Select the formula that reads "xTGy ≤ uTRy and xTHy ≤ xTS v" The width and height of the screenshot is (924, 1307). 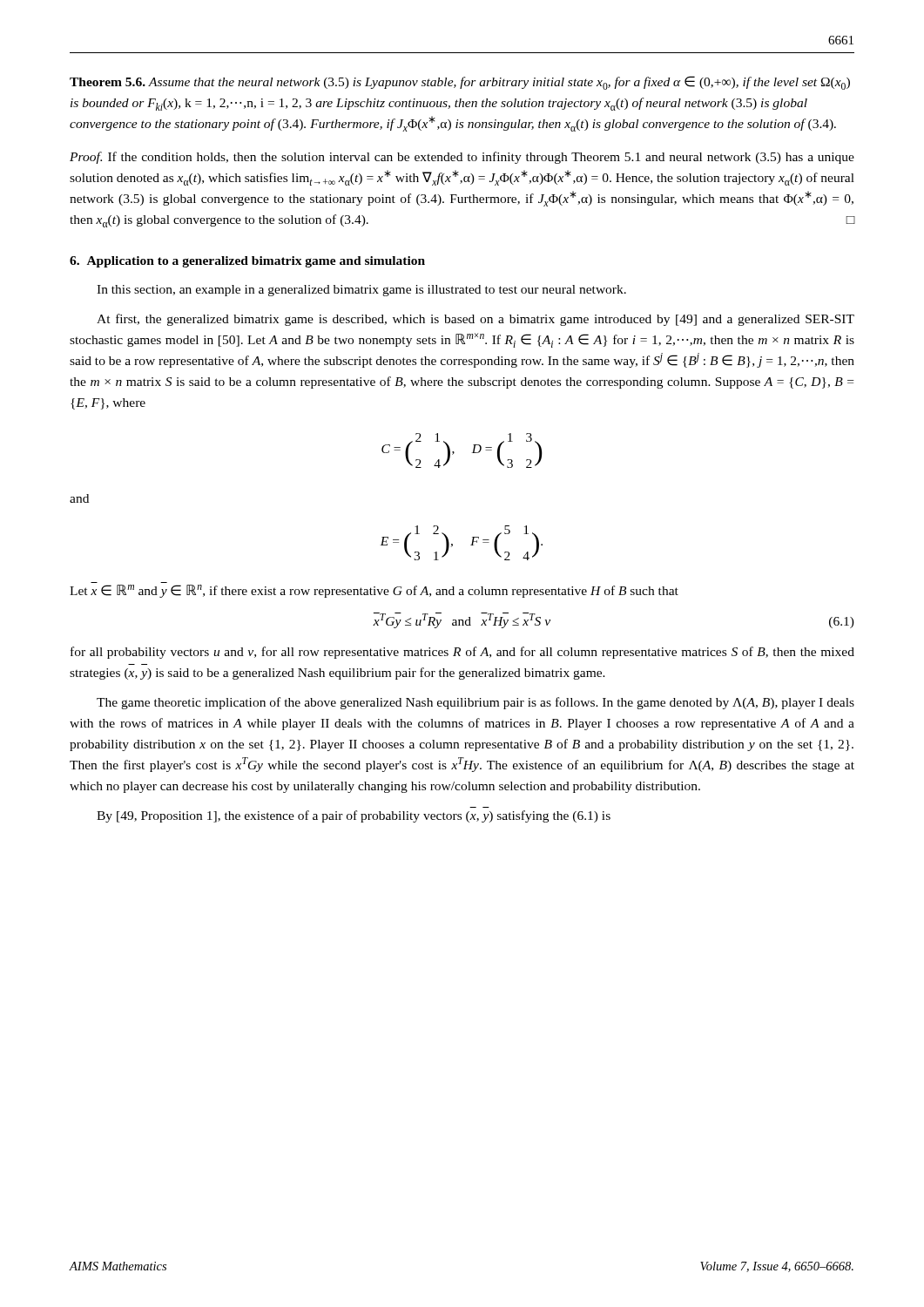pos(462,621)
